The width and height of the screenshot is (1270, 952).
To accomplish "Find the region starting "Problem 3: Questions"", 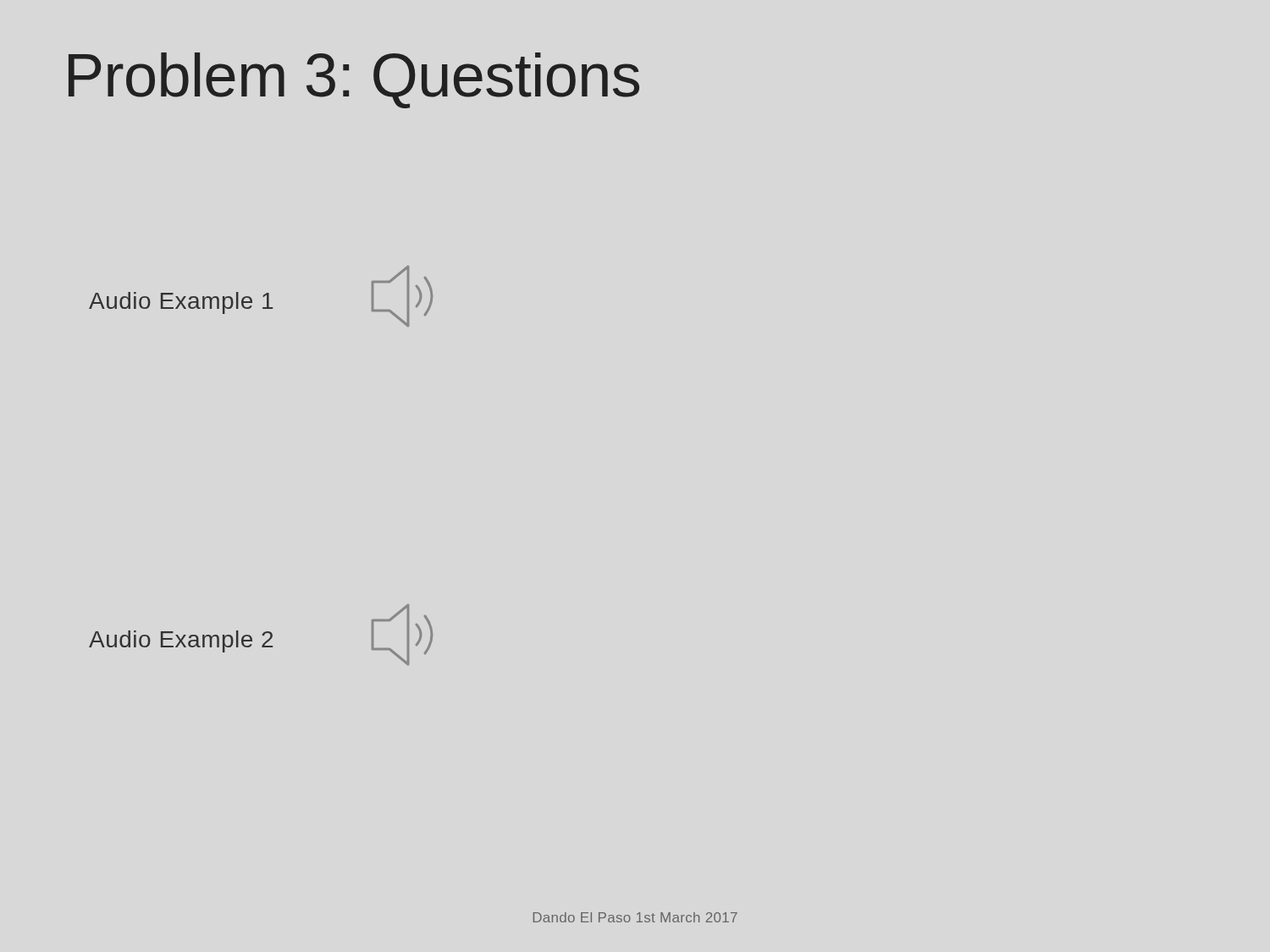I will coord(352,75).
